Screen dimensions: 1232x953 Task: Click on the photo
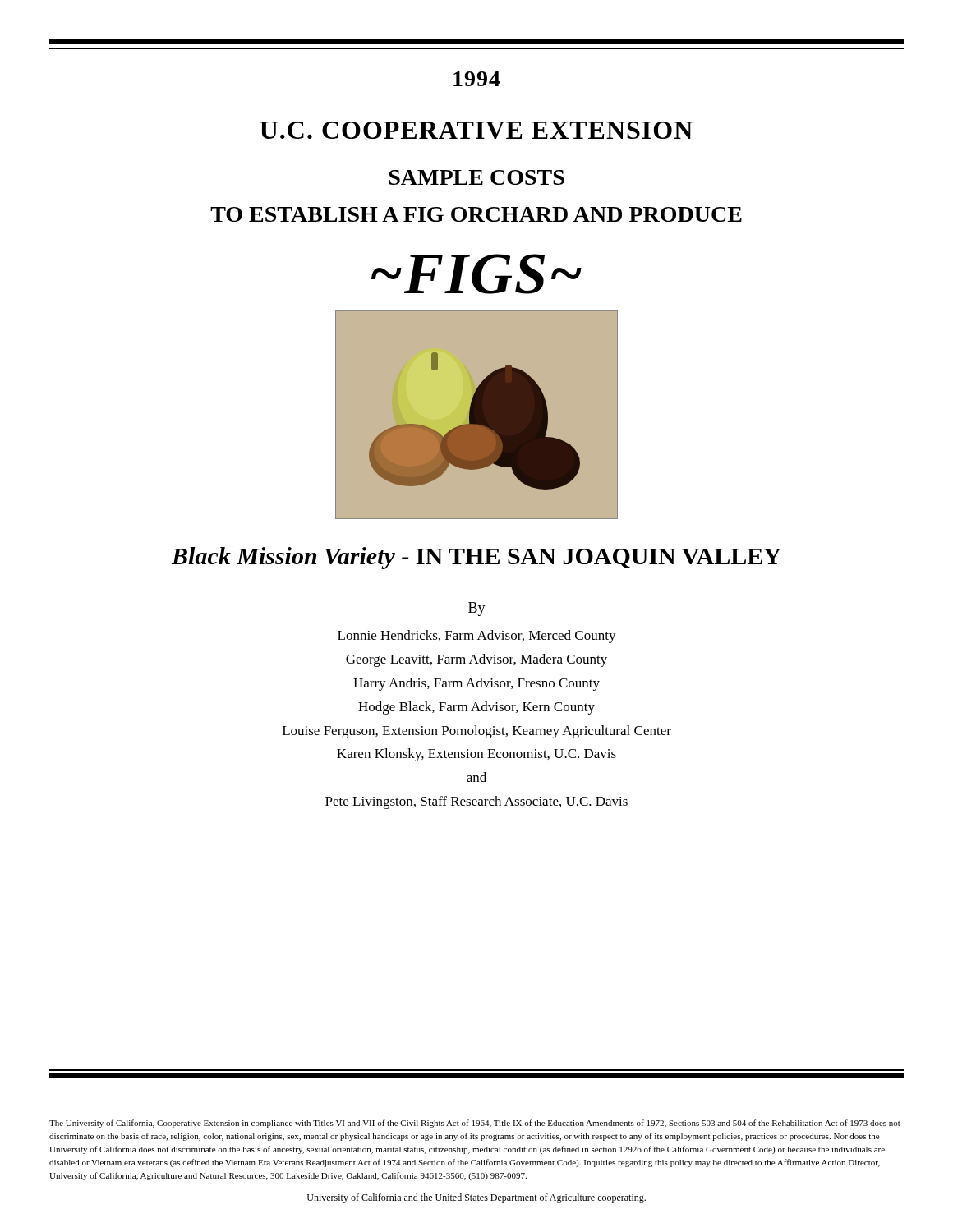476,415
